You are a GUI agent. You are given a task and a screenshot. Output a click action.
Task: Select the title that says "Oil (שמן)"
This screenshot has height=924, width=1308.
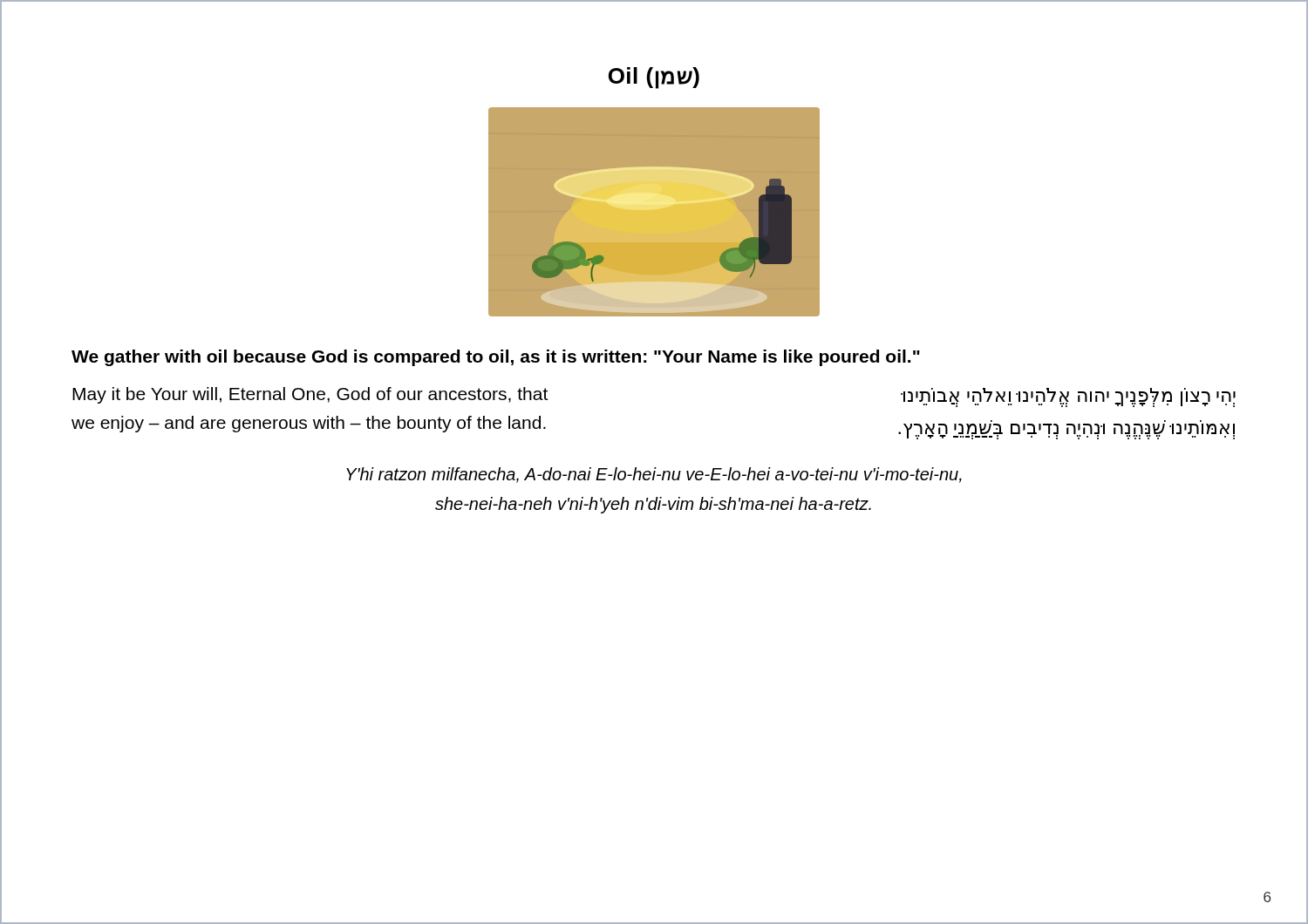[x=654, y=76]
